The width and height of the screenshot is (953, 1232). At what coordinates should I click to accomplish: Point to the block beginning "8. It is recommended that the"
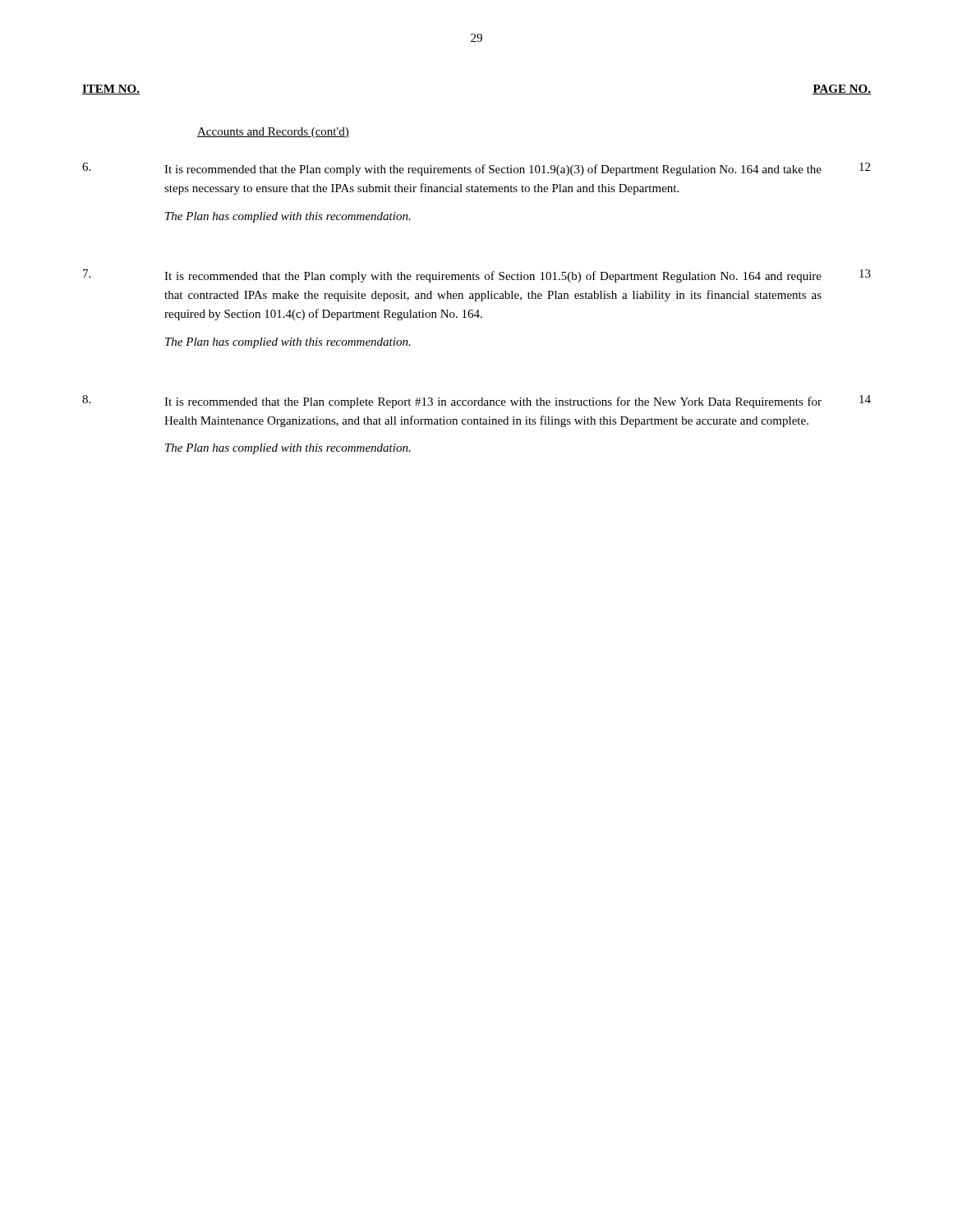[476, 434]
